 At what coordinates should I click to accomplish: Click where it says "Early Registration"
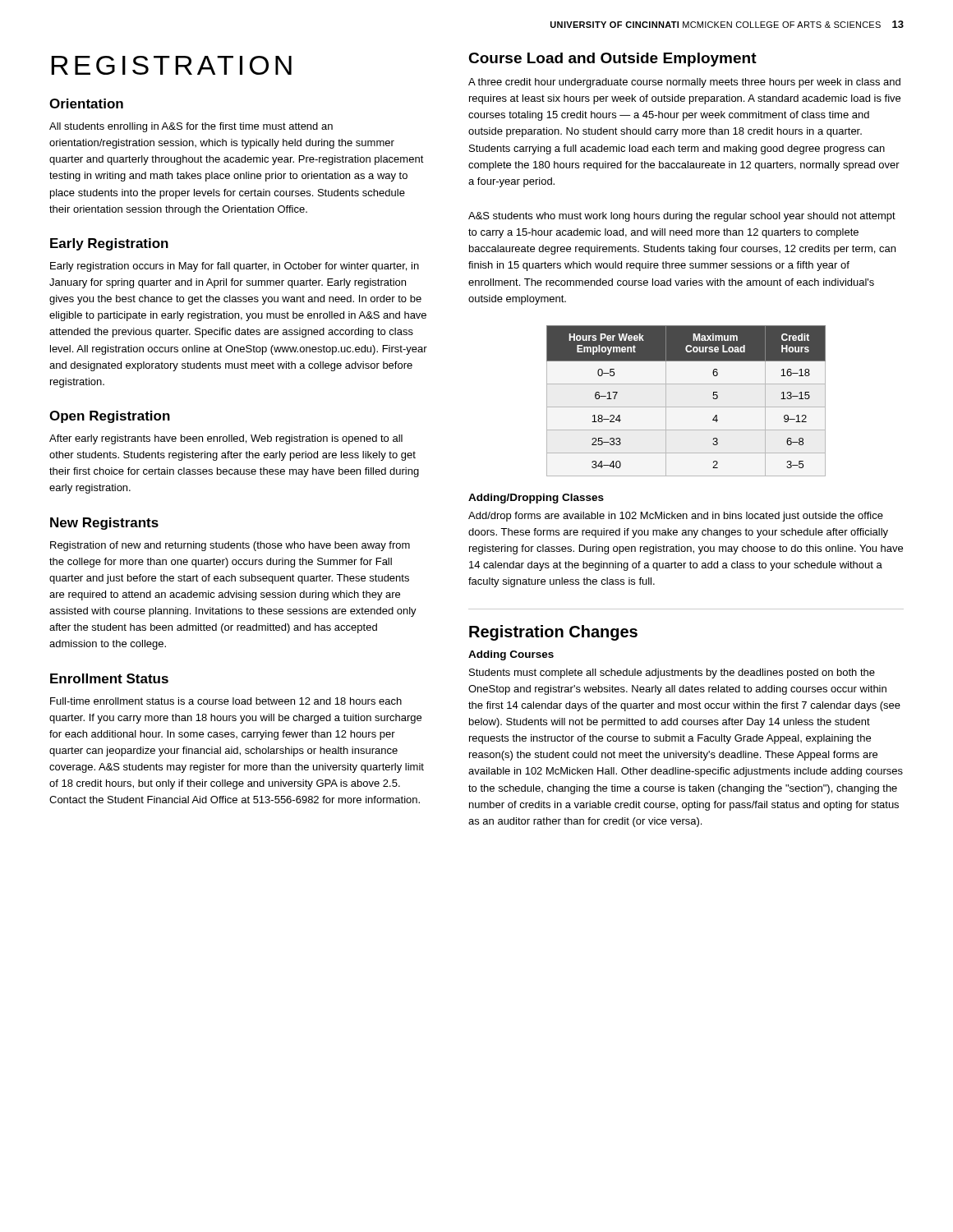pos(109,244)
